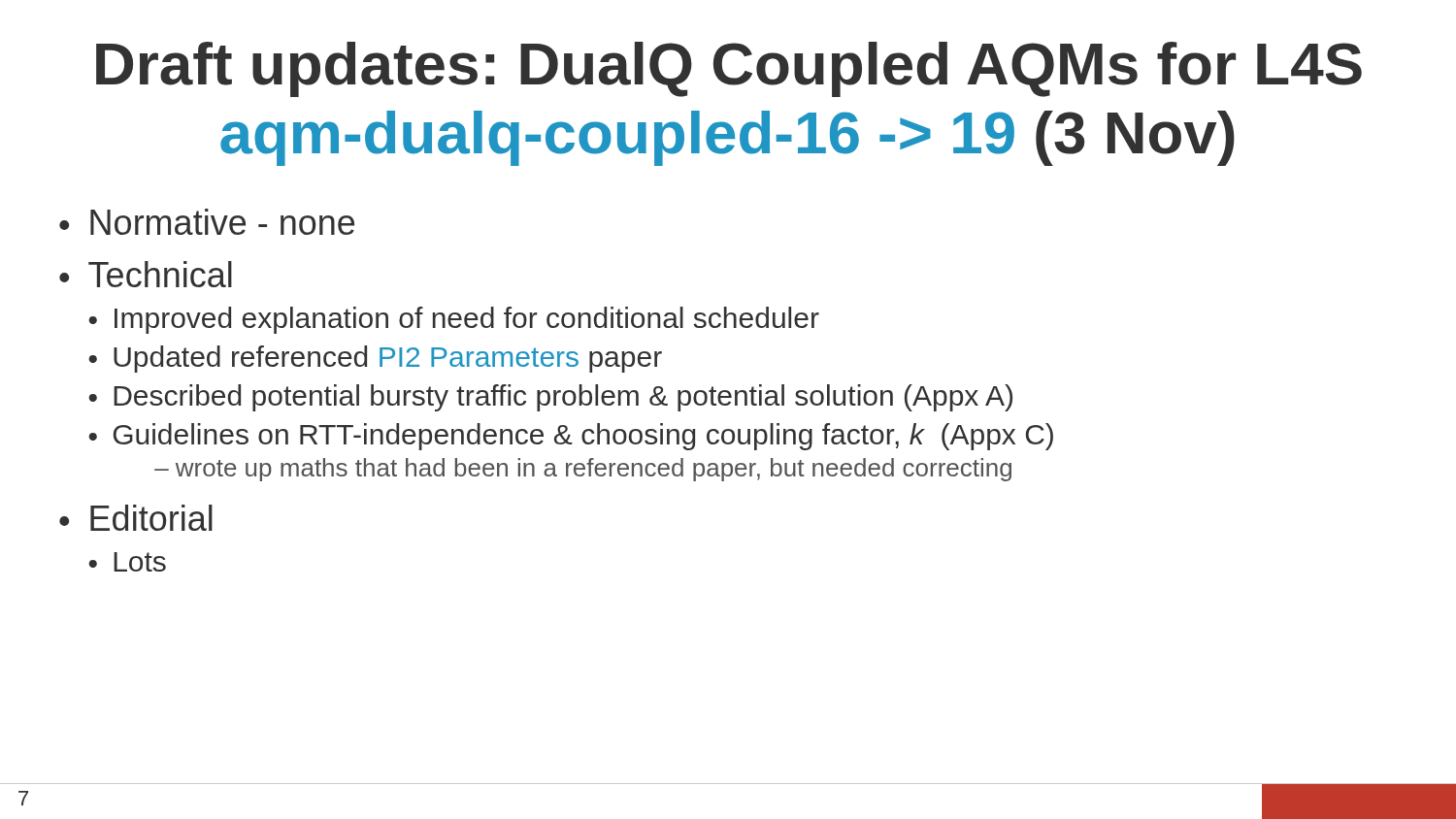The width and height of the screenshot is (1456, 819).
Task: Find the block on this page that starts "• Technical •"
Action: [146, 274]
